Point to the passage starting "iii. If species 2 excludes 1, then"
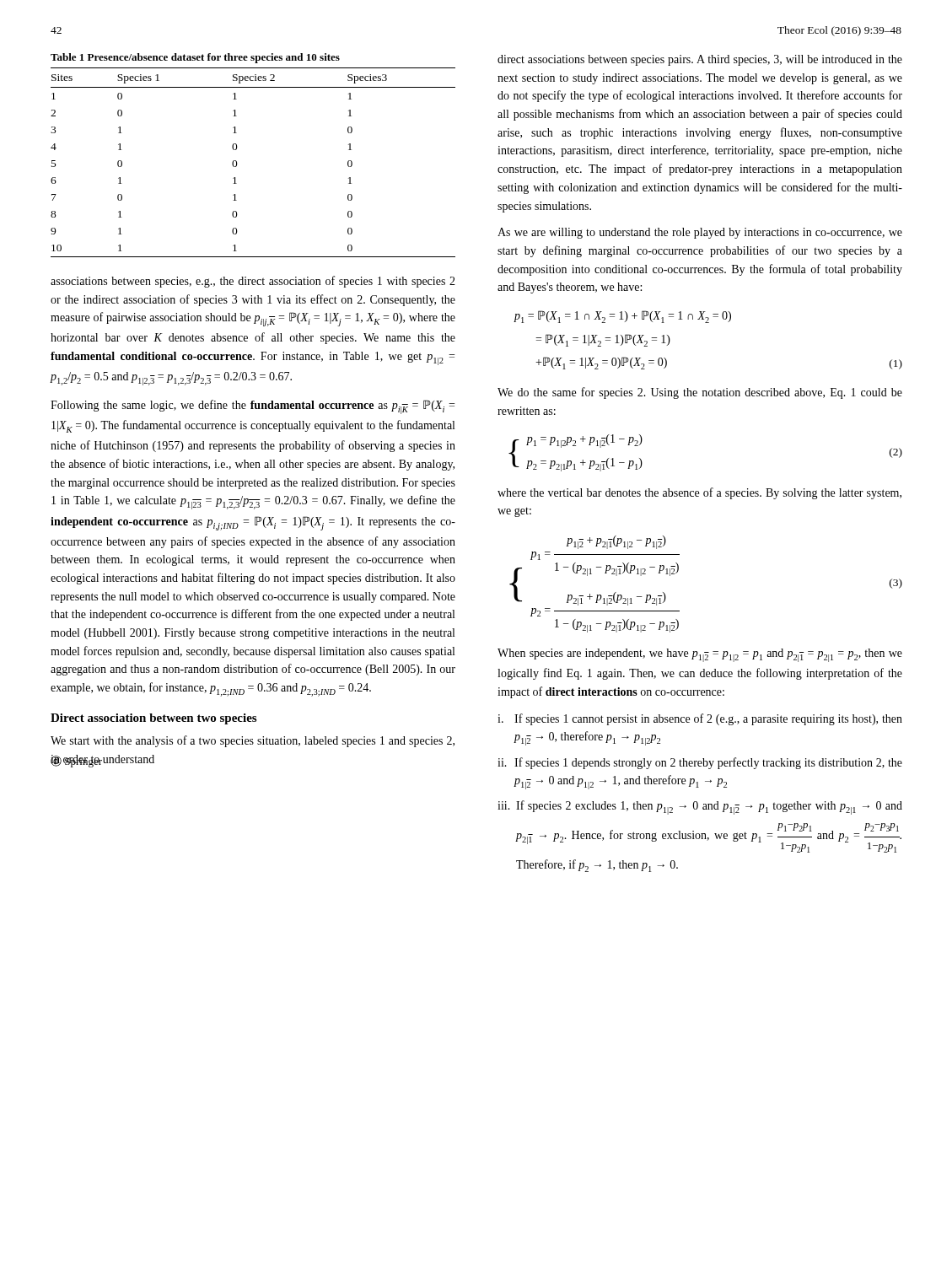This screenshot has height=1265, width=952. 700,837
